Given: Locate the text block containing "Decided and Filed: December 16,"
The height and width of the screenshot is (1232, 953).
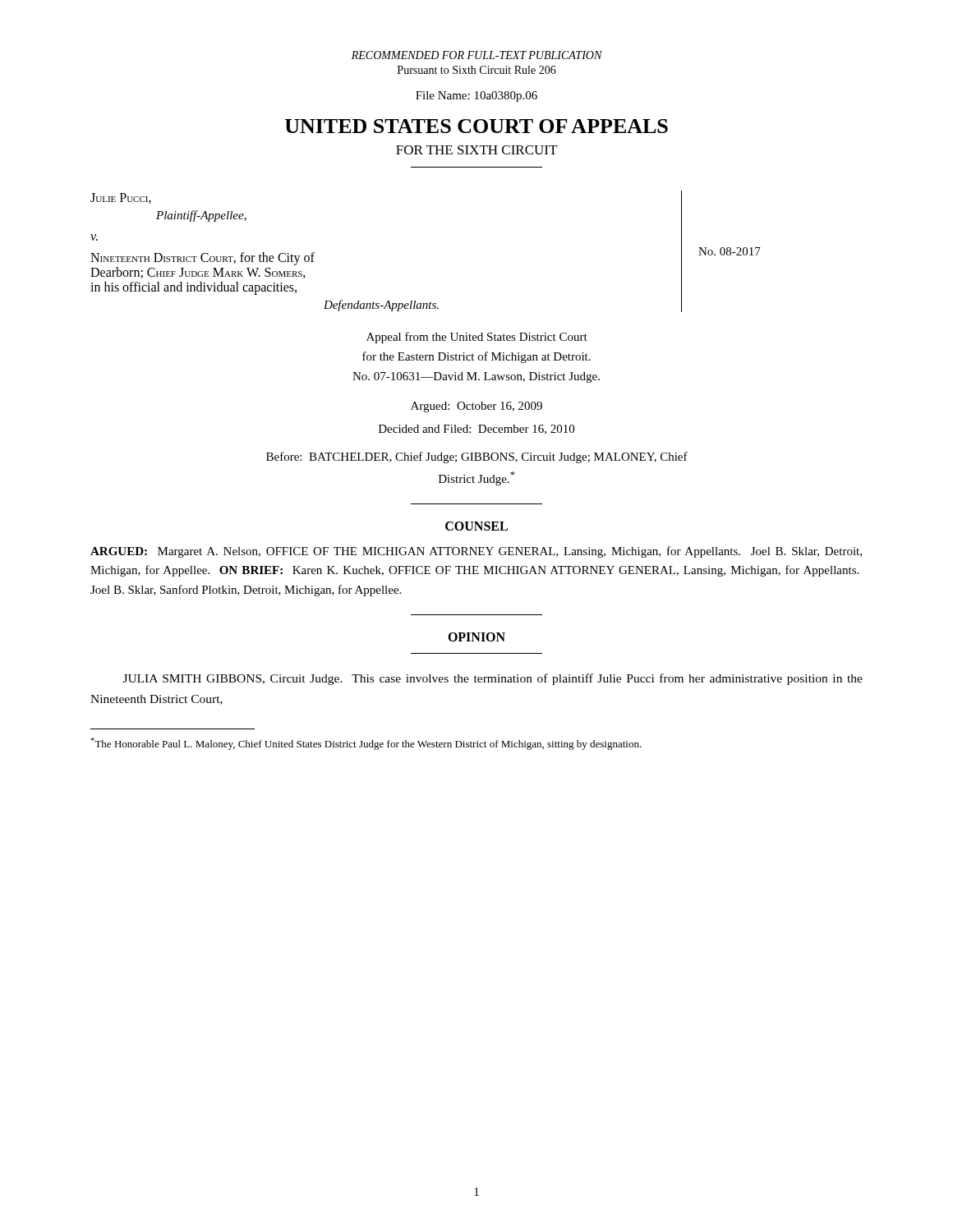Looking at the screenshot, I should pos(476,429).
